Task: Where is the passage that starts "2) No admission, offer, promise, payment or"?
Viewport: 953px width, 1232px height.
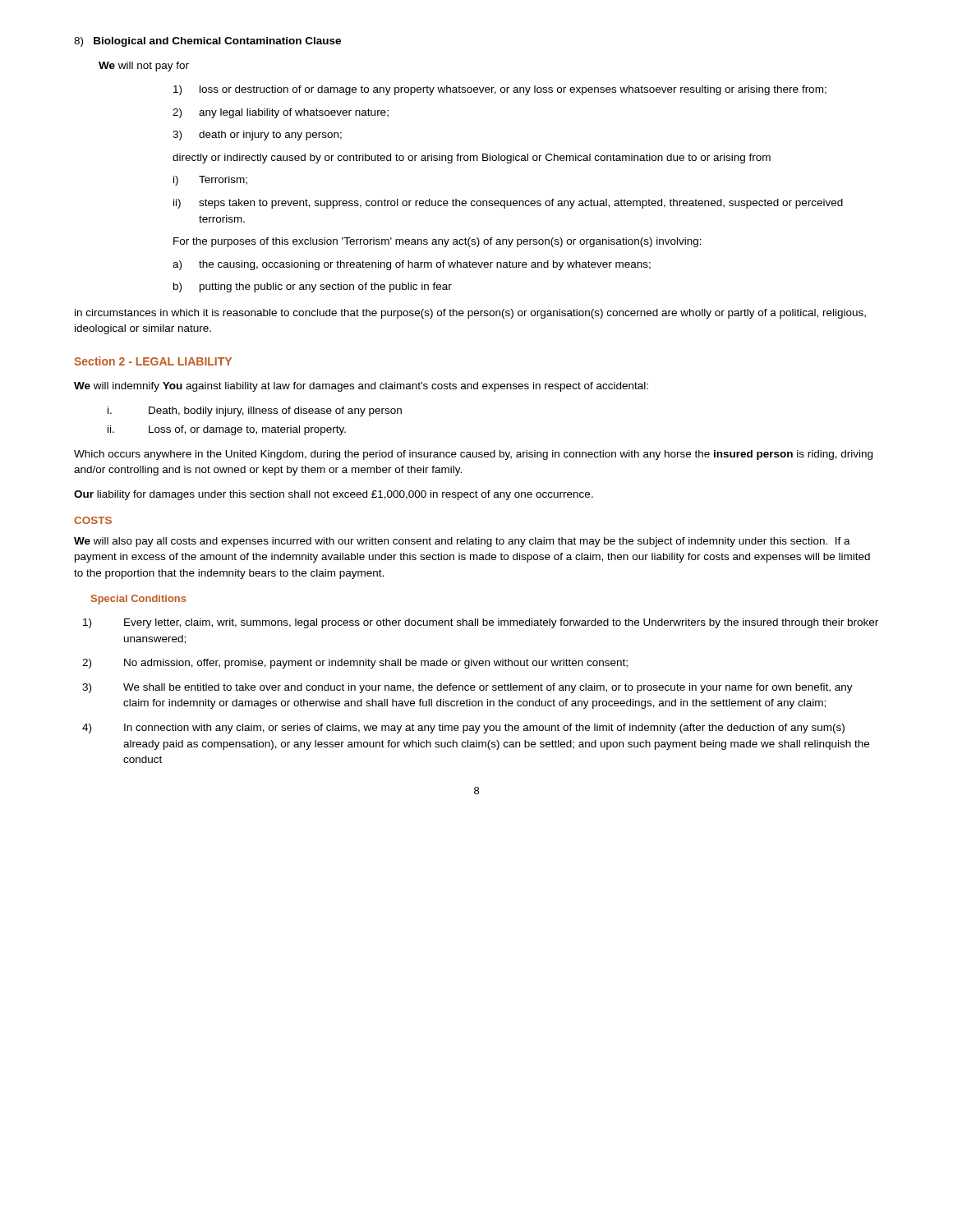Action: pos(351,663)
